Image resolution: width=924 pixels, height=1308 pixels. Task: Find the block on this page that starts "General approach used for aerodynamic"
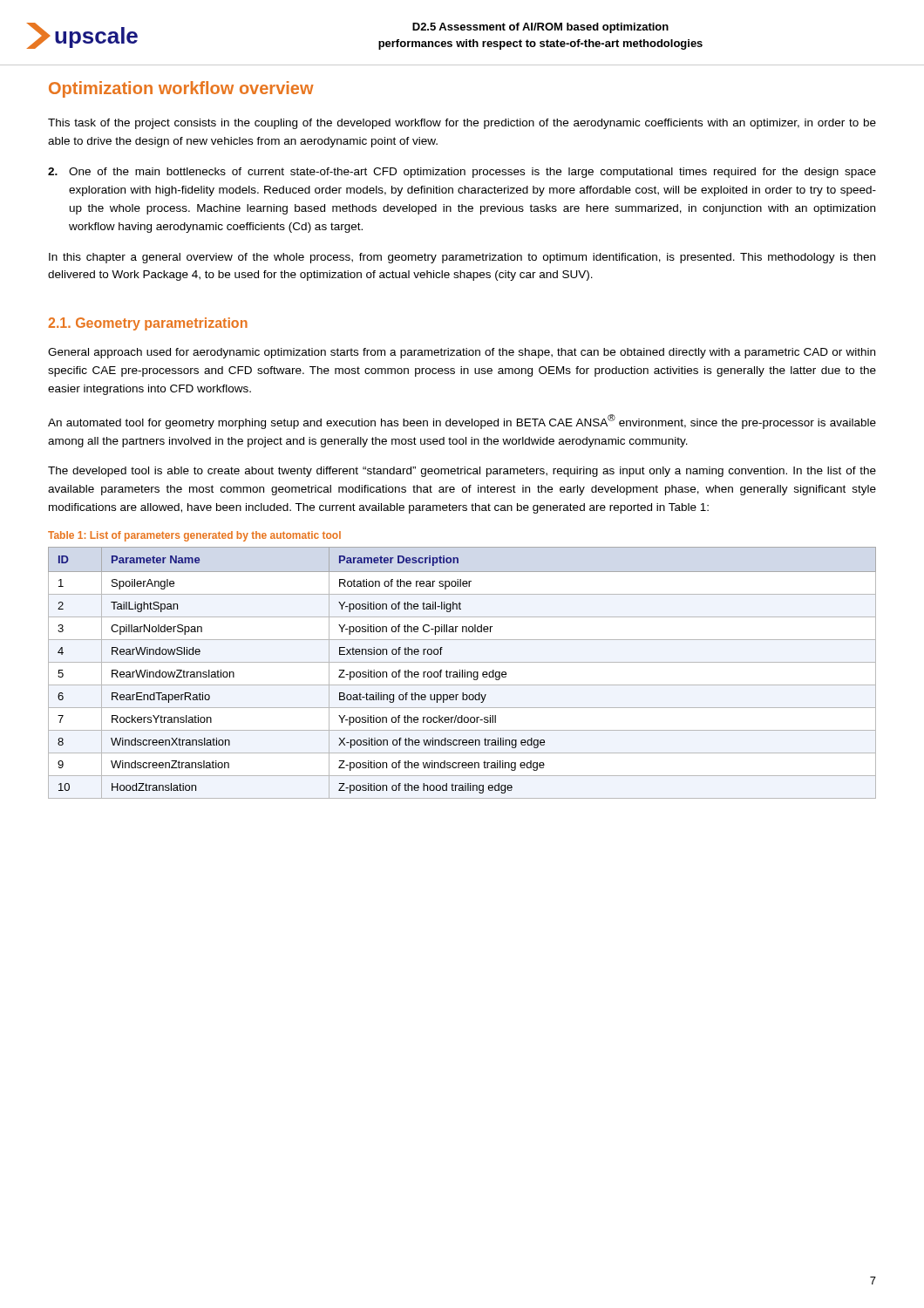click(462, 370)
